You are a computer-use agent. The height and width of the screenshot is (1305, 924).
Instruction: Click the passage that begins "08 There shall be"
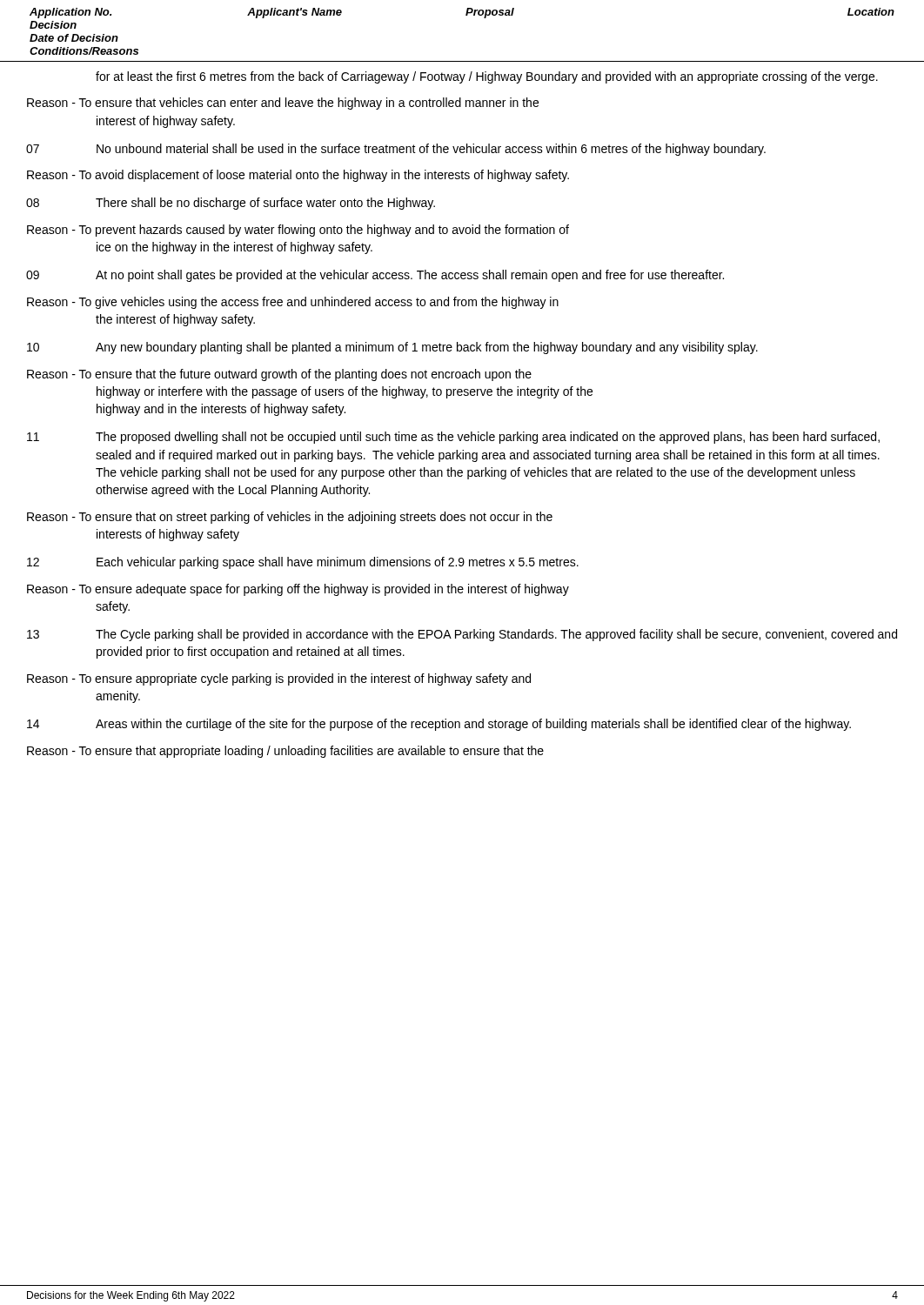[x=231, y=204]
